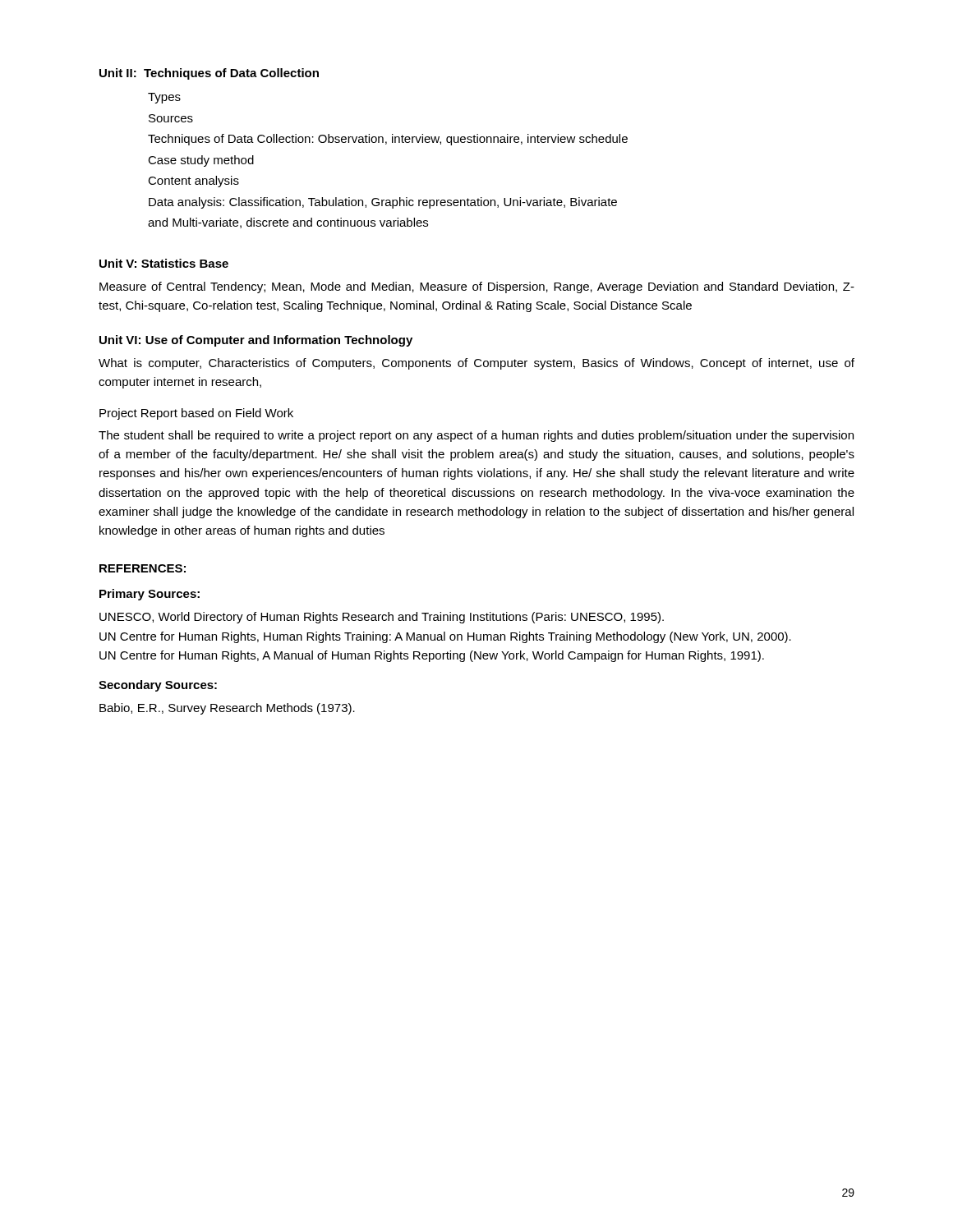Select the section header containing "Secondary Sources:"
The height and width of the screenshot is (1232, 953).
(158, 685)
